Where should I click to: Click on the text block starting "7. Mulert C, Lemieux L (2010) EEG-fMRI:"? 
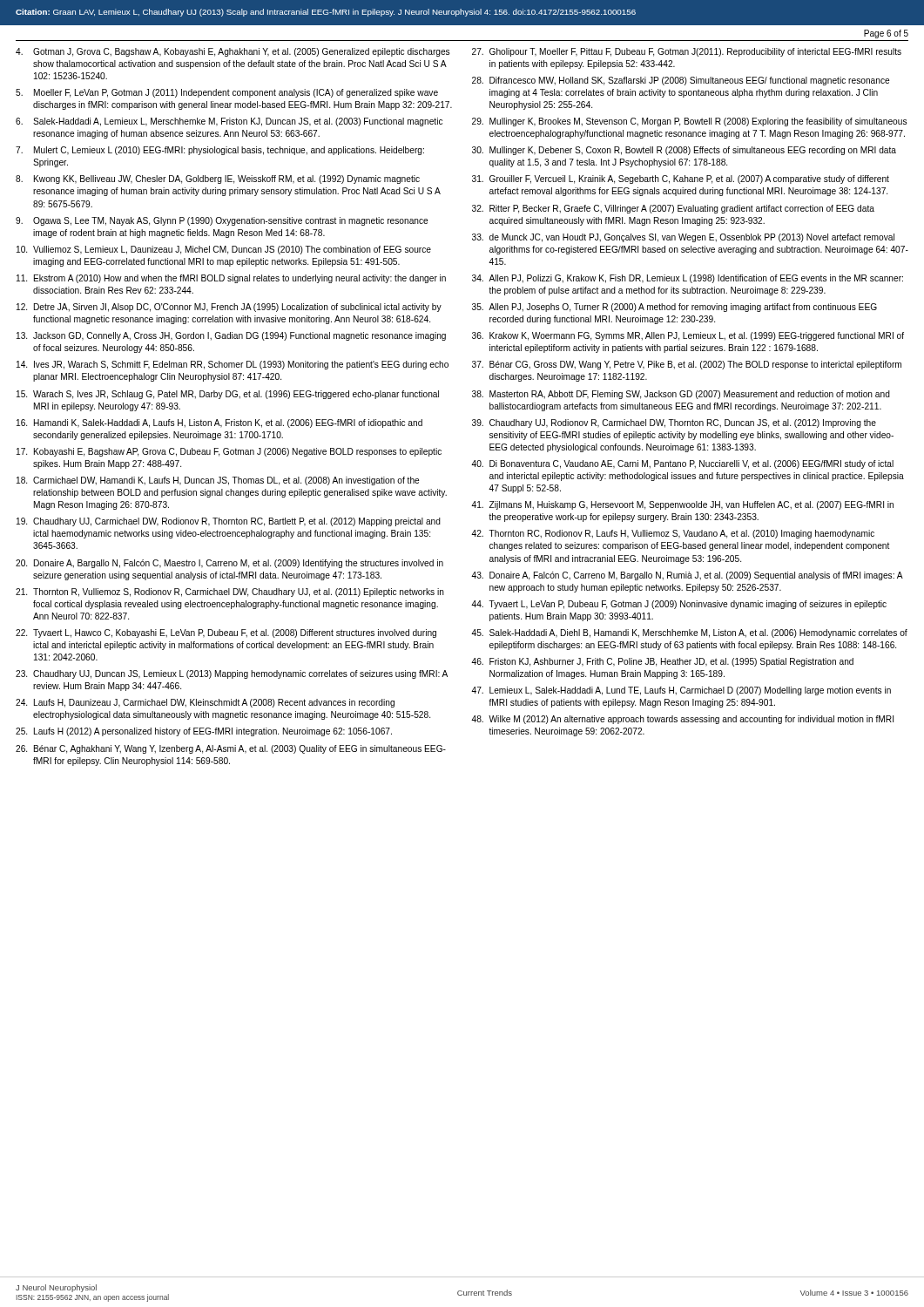(234, 157)
